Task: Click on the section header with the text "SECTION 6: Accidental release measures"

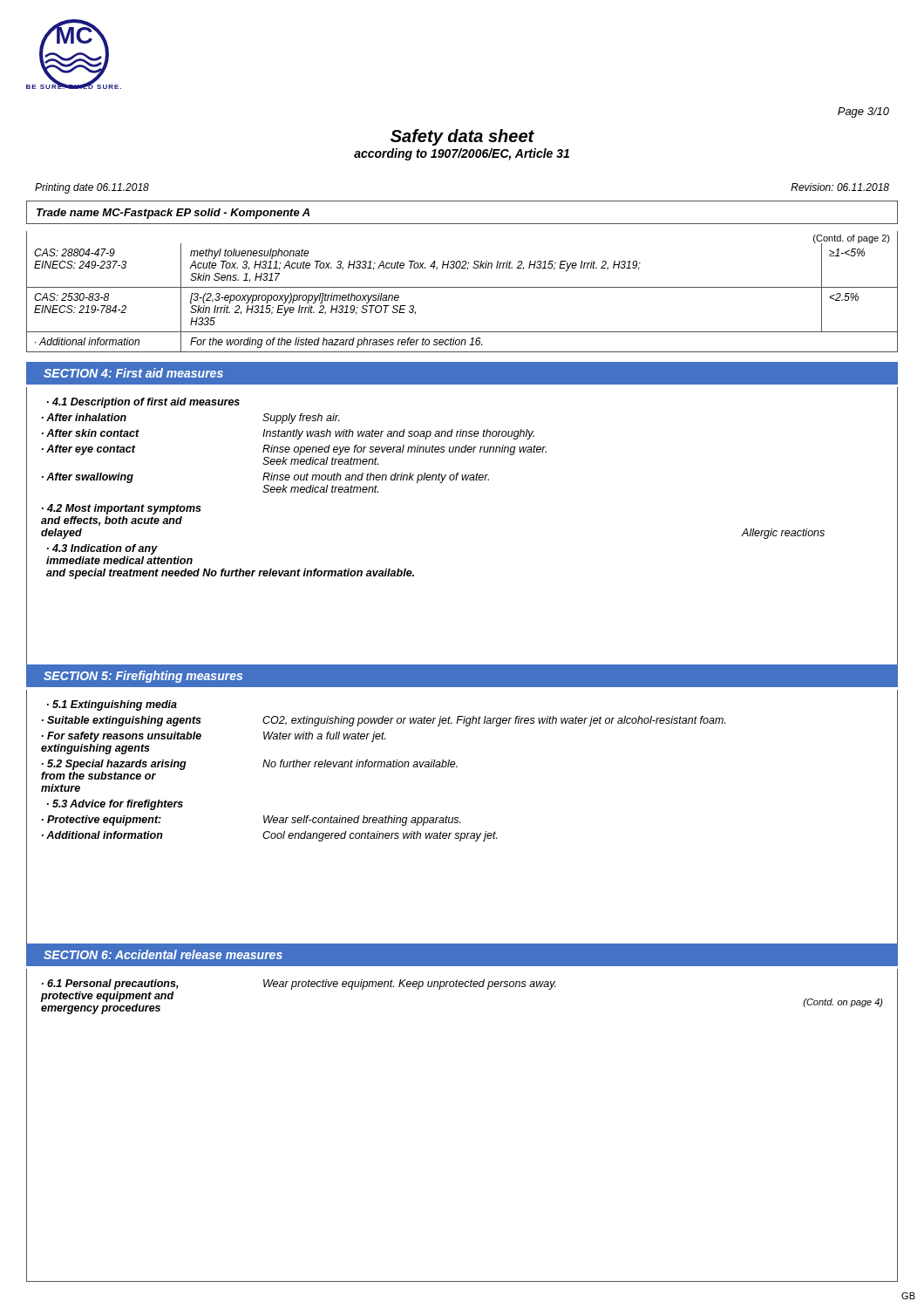Action: (x=163, y=955)
